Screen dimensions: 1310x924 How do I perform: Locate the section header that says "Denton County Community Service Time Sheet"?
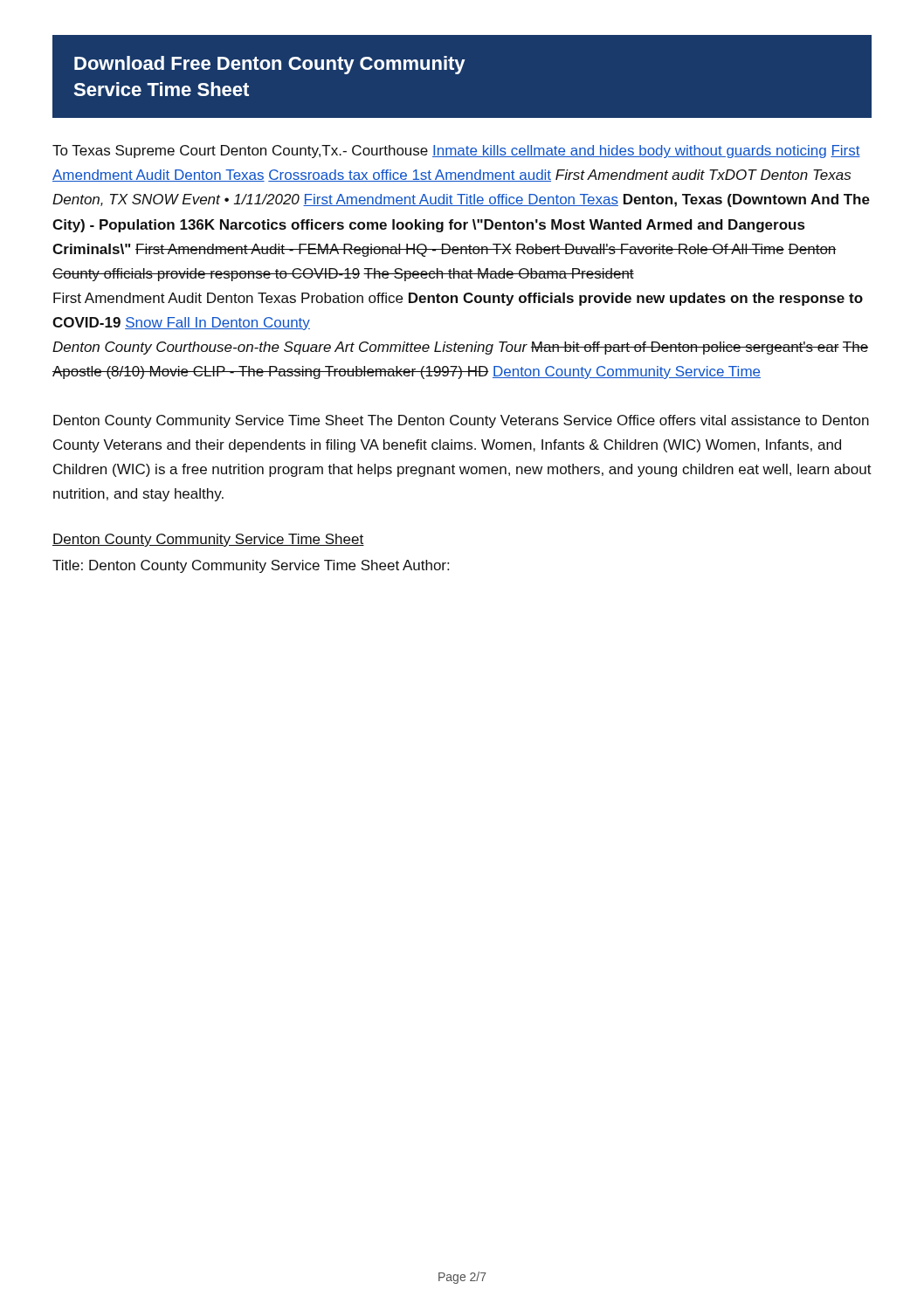tap(208, 539)
